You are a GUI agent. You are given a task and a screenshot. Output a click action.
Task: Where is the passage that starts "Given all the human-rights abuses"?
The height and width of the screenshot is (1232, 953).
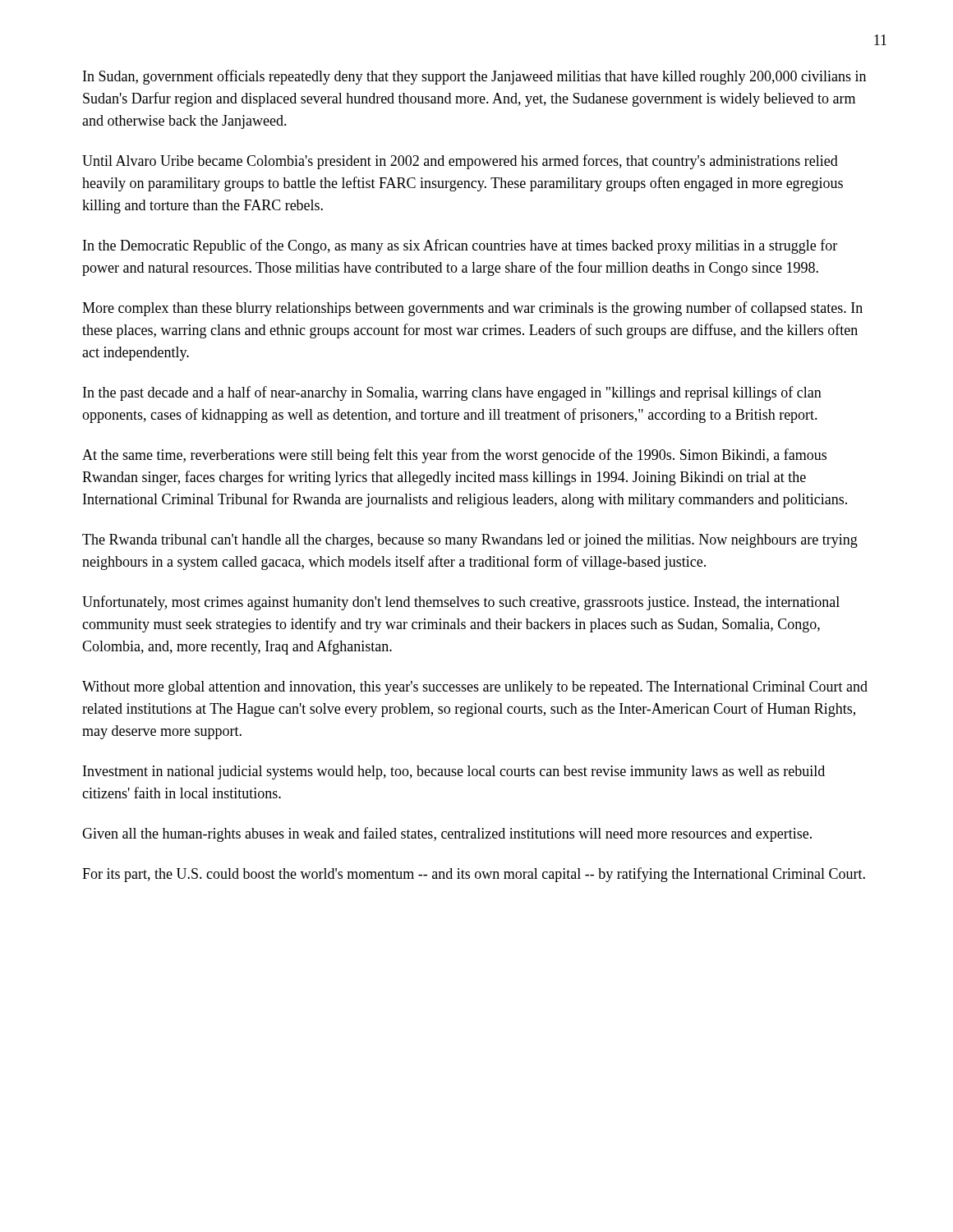click(447, 834)
